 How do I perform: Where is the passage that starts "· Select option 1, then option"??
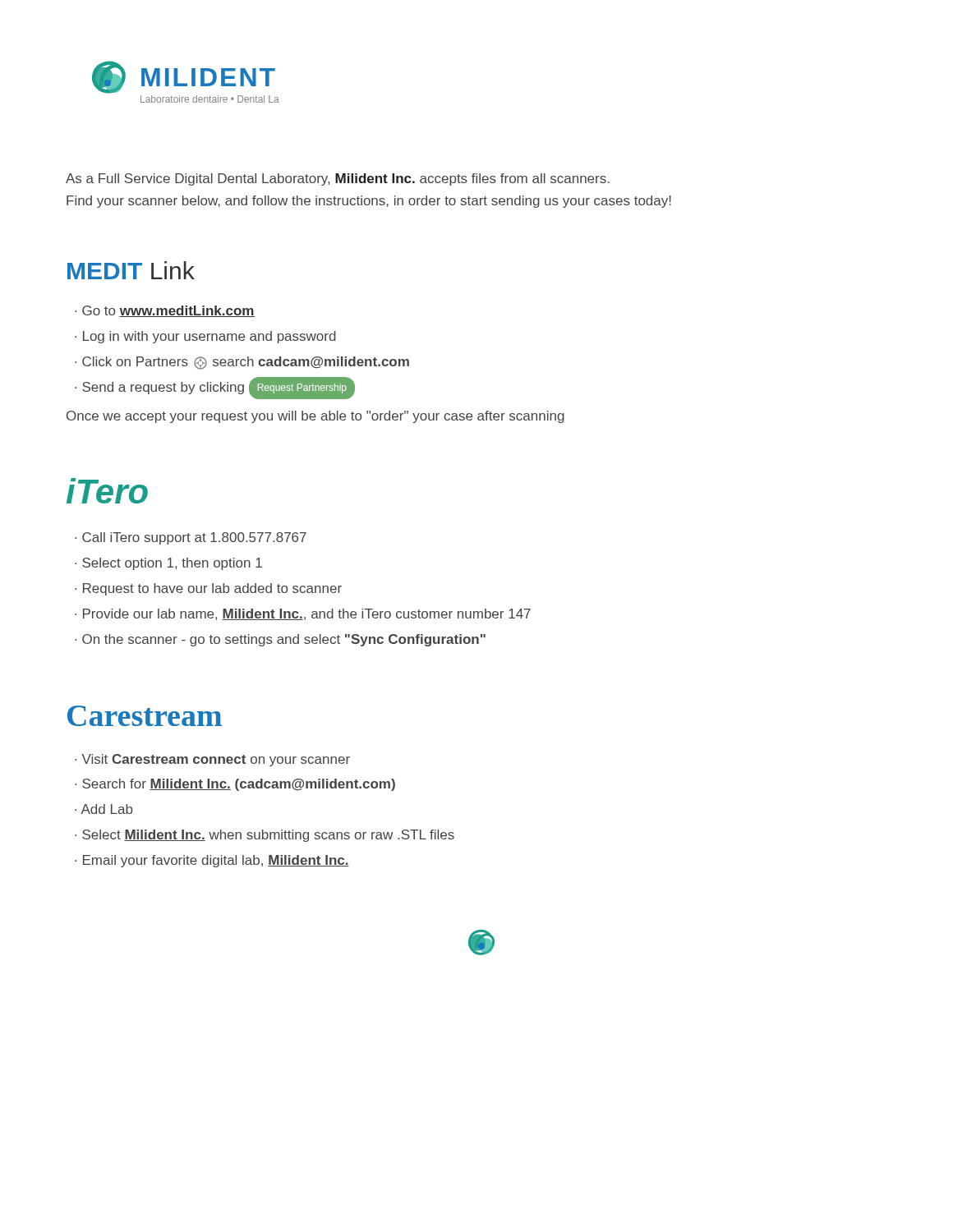(168, 563)
